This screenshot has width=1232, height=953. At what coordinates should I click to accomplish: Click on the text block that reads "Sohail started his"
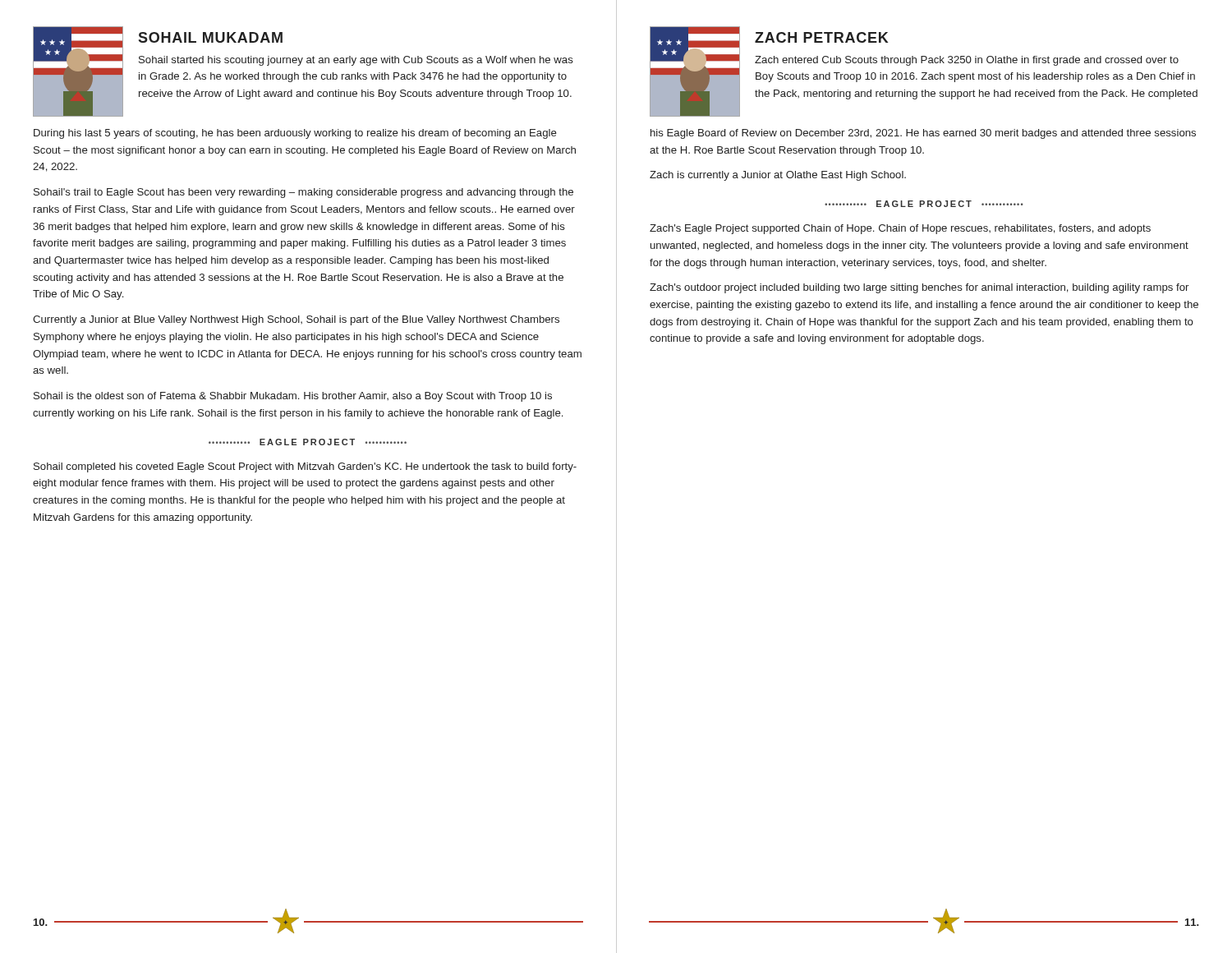click(356, 76)
